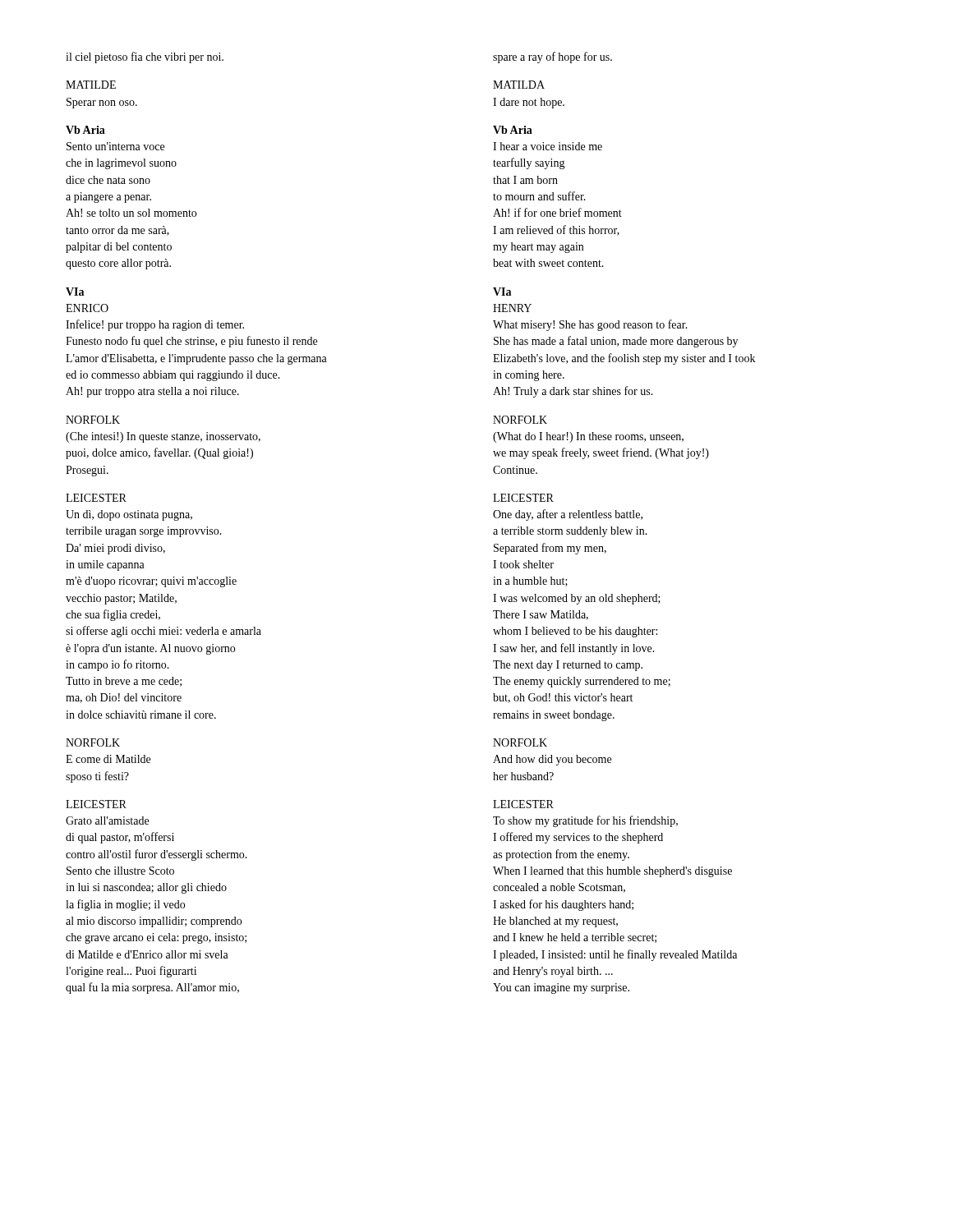Point to "spare a ray of hope for us."

click(x=552, y=57)
